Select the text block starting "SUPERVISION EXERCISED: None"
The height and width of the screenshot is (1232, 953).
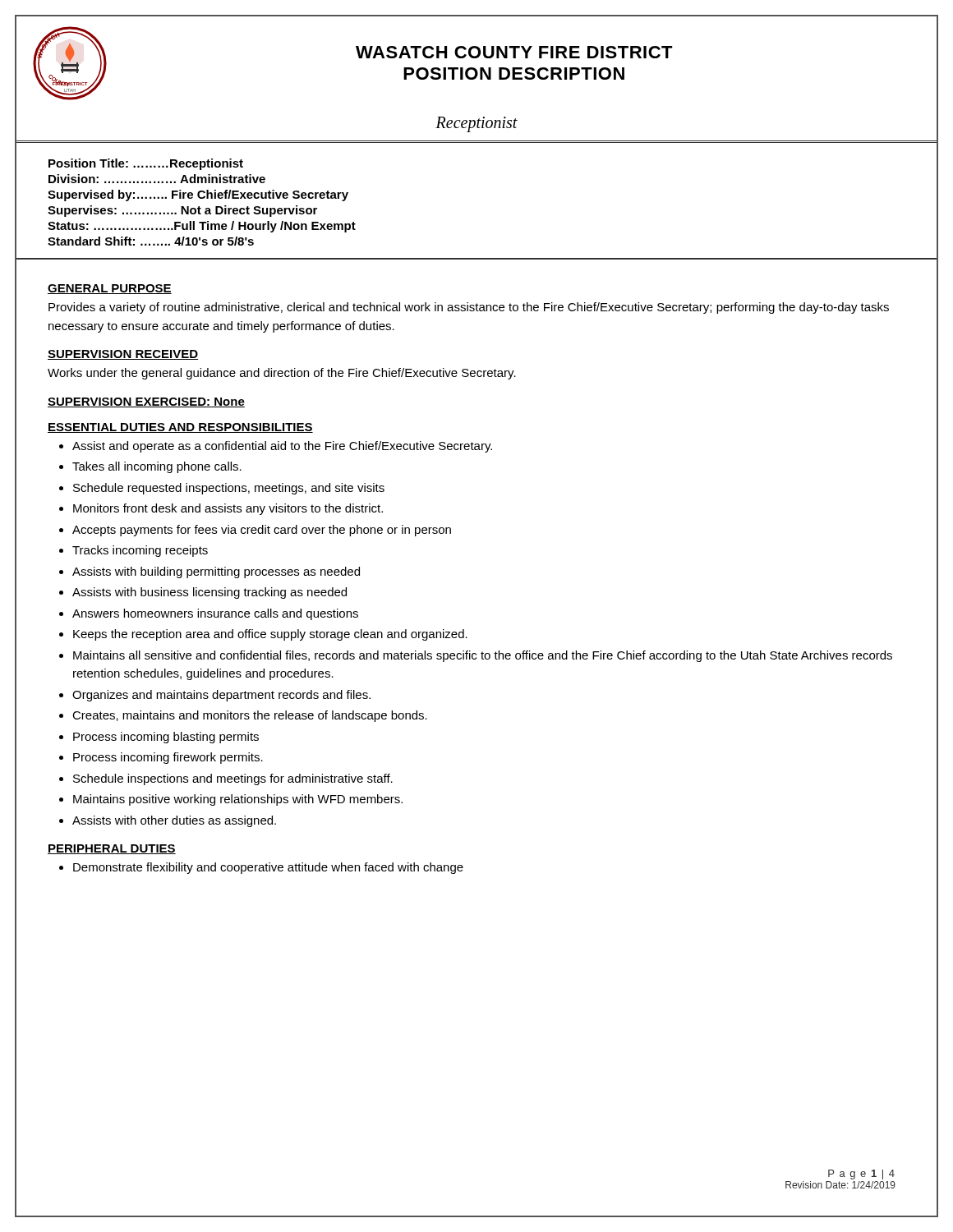[x=146, y=401]
